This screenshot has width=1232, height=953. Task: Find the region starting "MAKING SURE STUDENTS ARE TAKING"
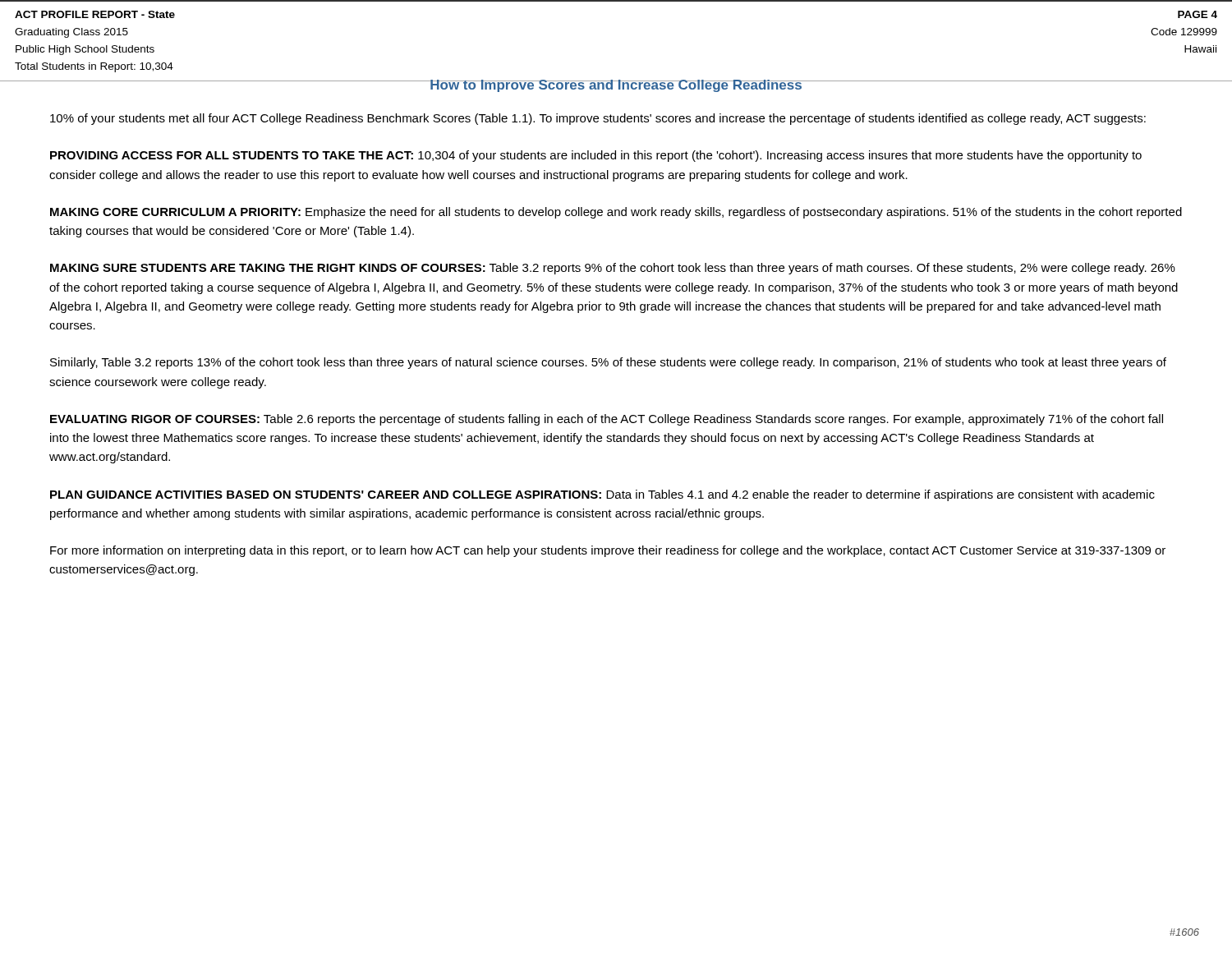[614, 296]
